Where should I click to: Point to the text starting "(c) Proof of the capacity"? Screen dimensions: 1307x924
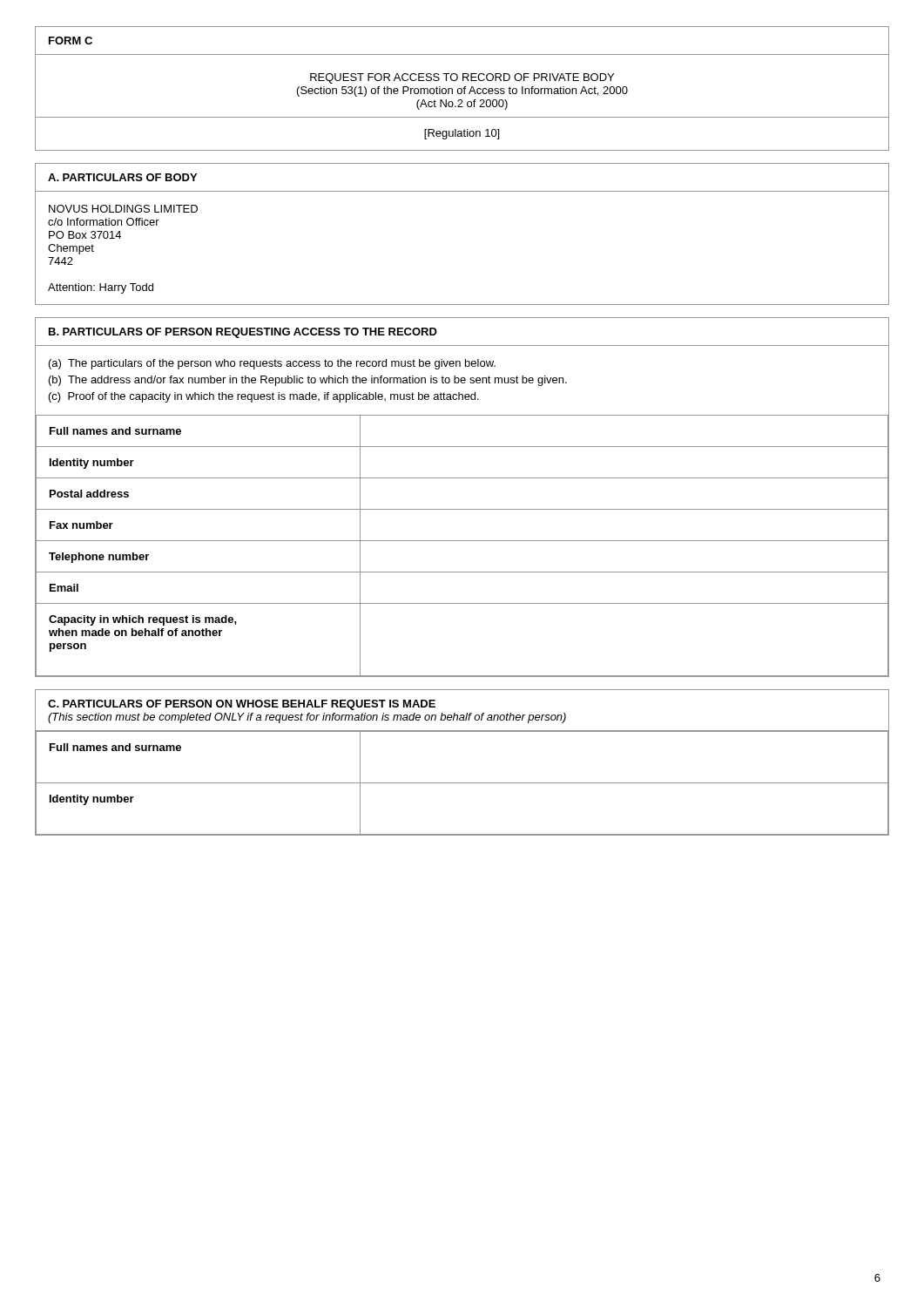(264, 396)
